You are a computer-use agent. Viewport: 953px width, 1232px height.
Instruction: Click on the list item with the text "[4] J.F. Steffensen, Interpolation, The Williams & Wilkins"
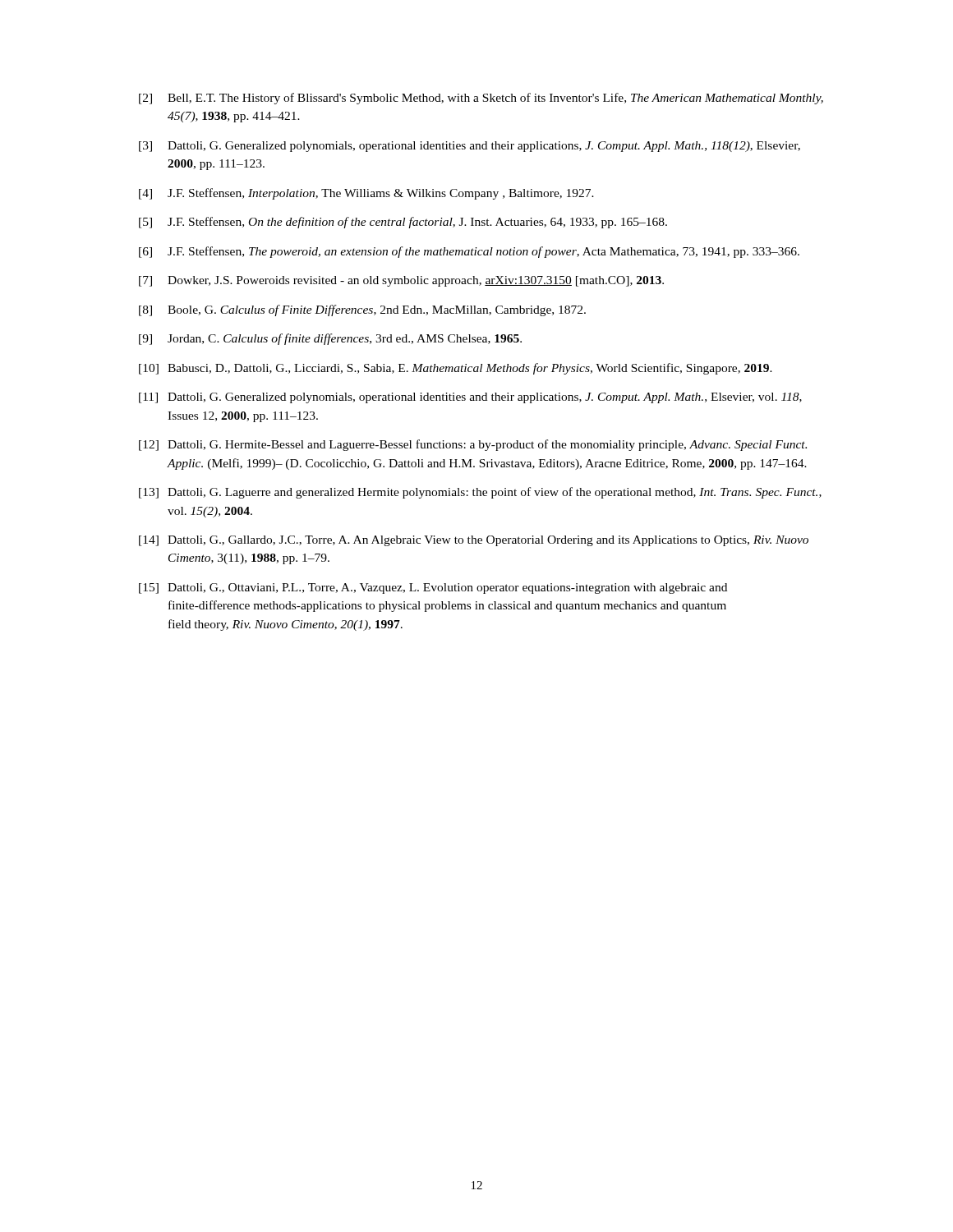coord(485,193)
